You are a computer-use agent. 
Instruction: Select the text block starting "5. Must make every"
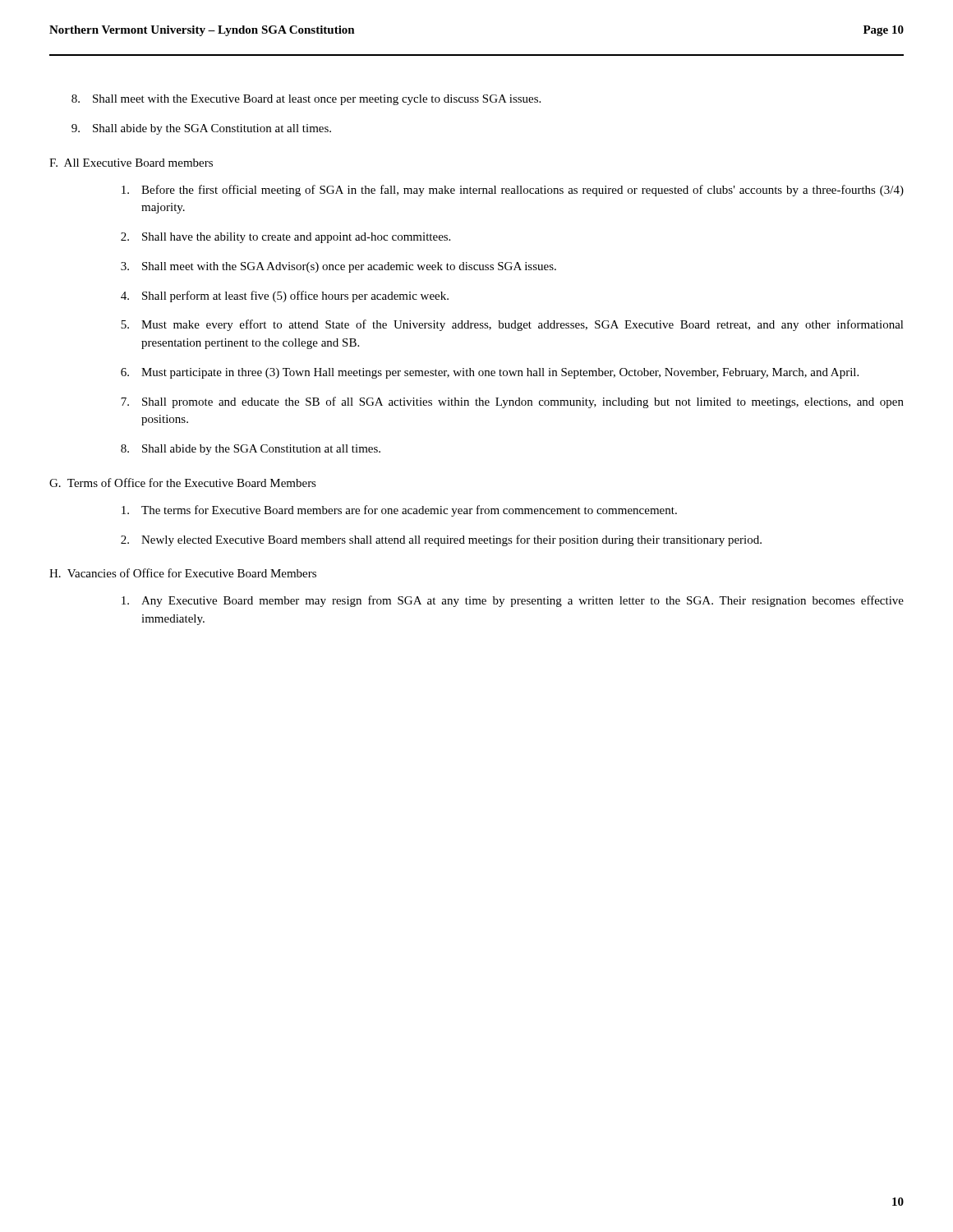(501, 334)
